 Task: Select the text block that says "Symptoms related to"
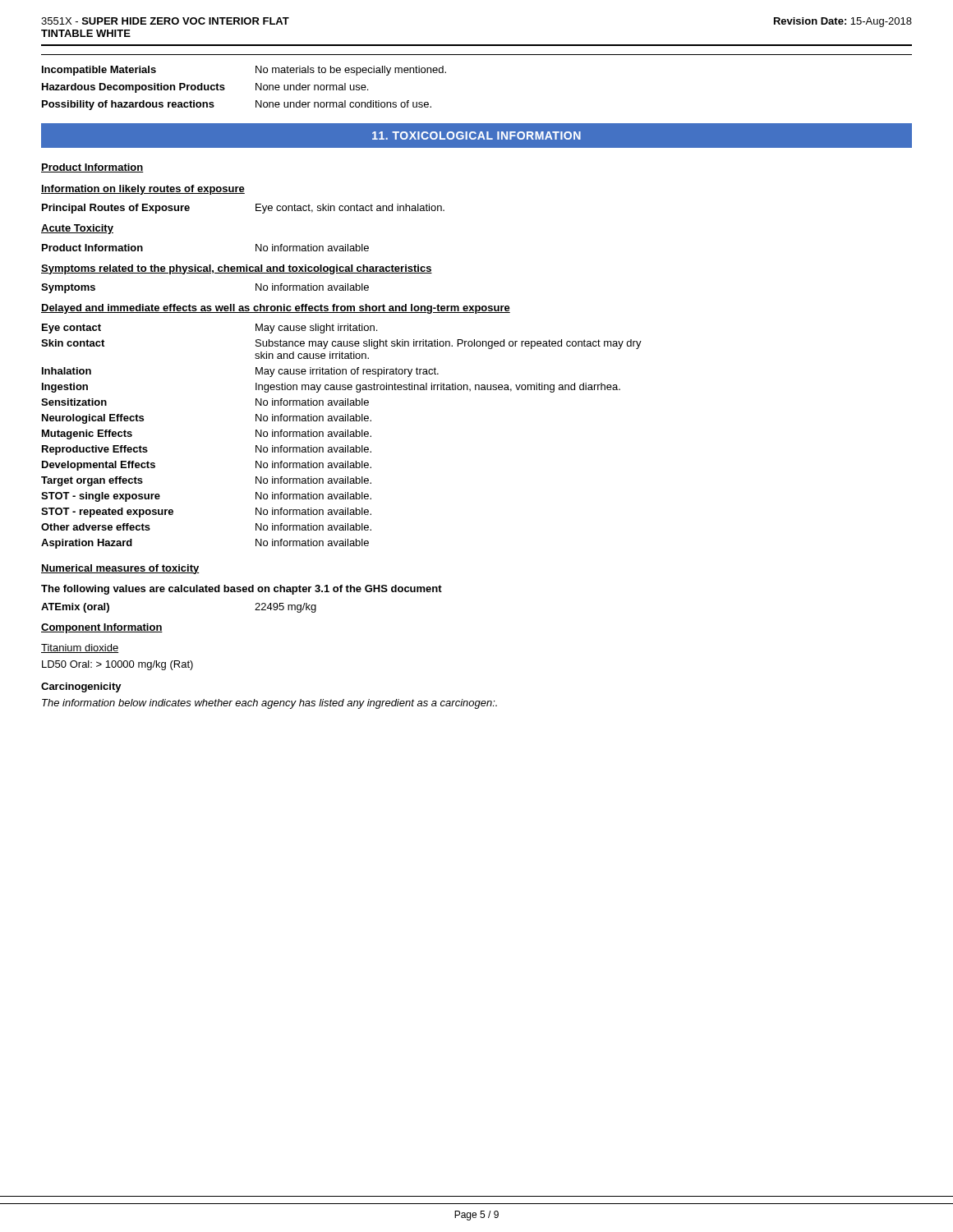click(236, 268)
